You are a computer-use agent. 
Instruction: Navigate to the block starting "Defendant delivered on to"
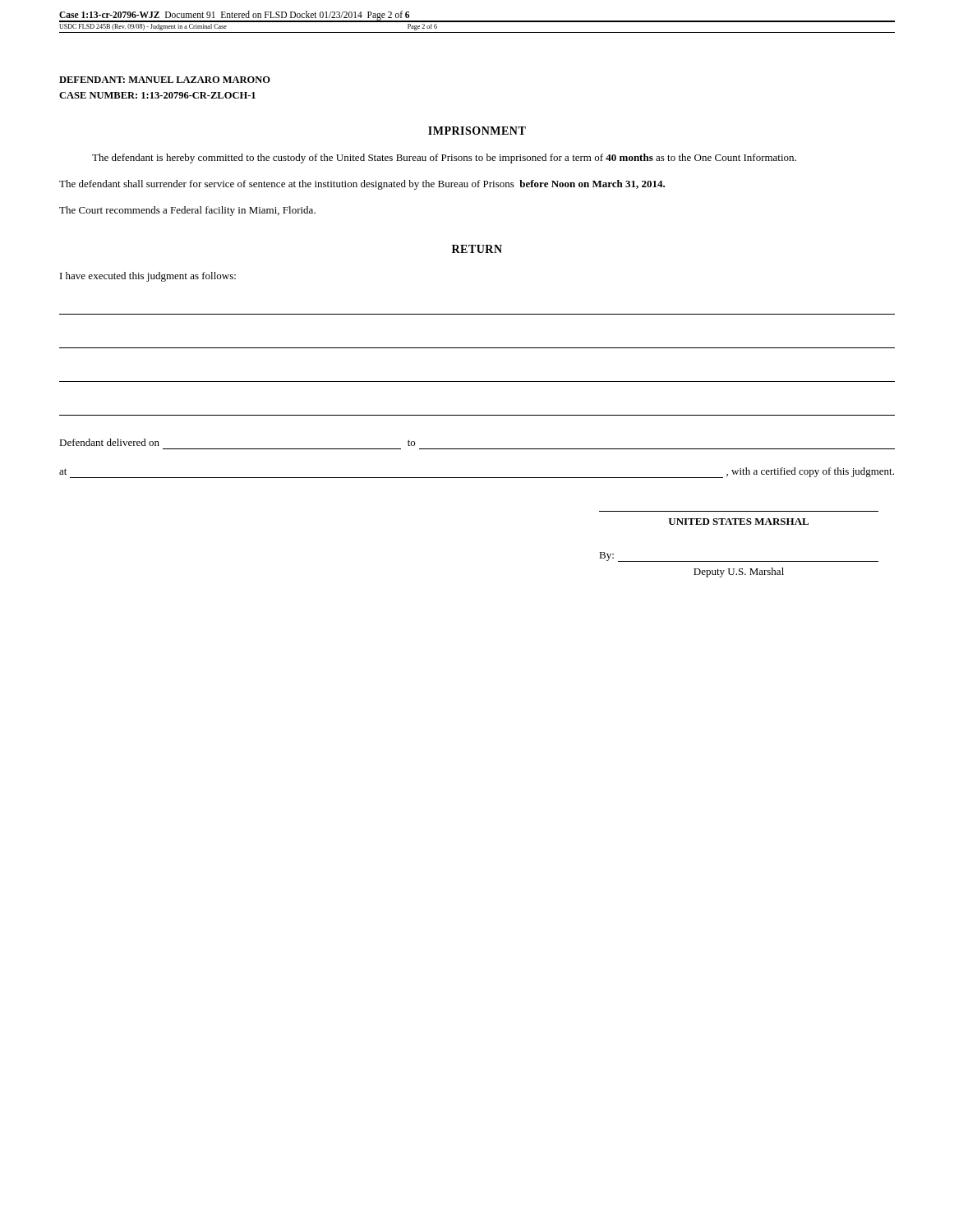[477, 441]
